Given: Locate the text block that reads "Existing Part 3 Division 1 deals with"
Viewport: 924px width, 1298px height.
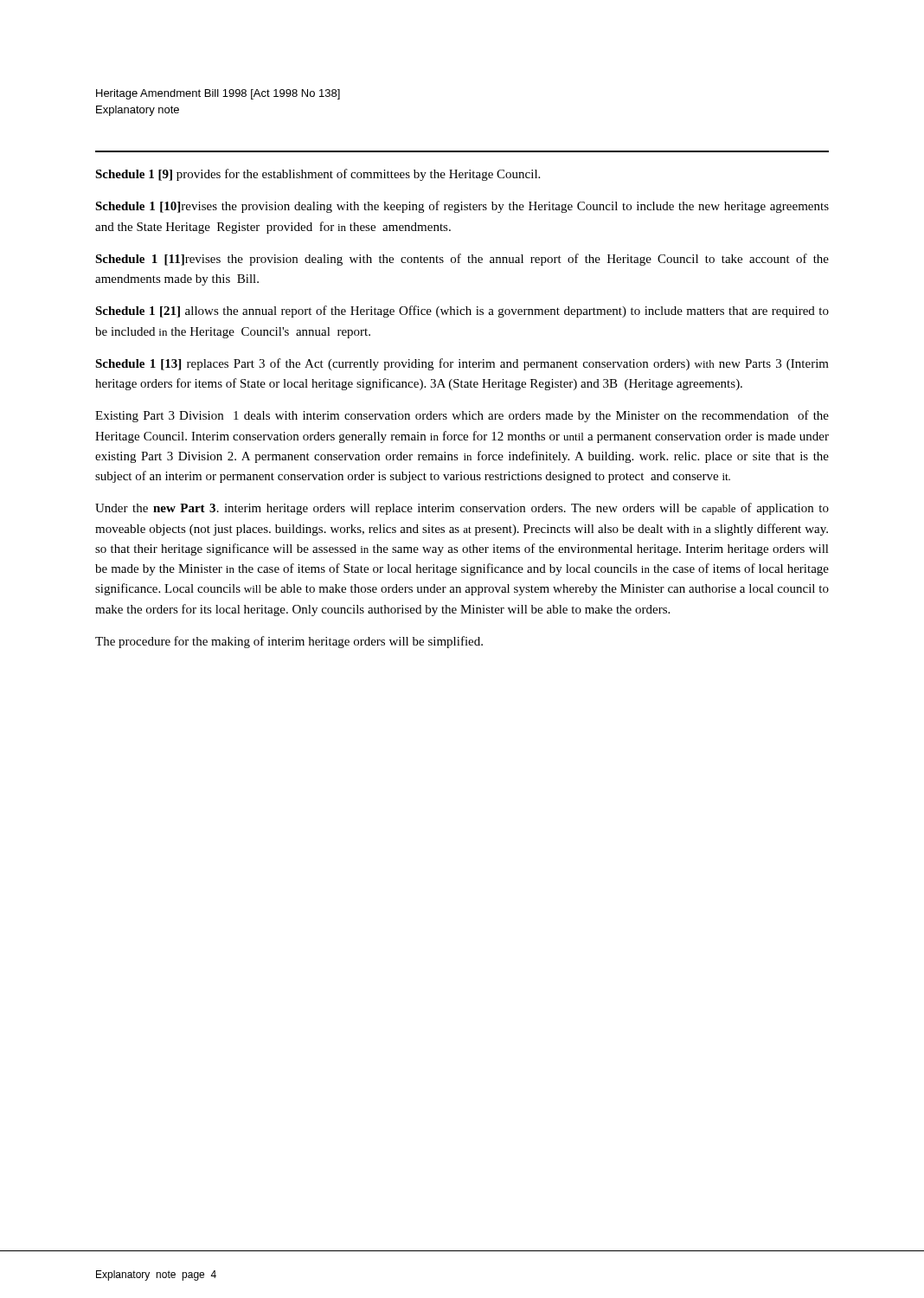Looking at the screenshot, I should pos(462,446).
